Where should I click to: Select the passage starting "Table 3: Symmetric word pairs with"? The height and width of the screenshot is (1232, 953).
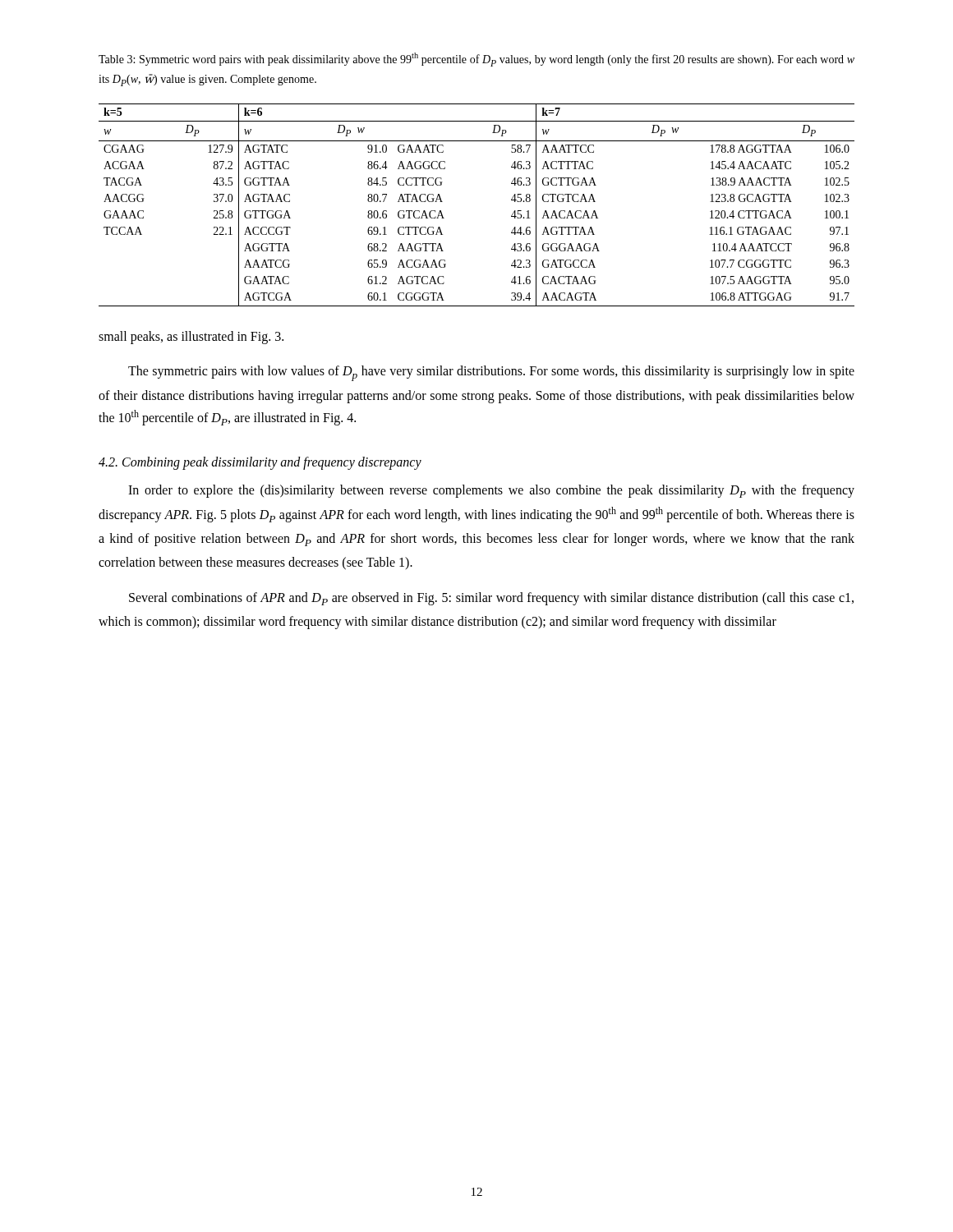coord(476,70)
